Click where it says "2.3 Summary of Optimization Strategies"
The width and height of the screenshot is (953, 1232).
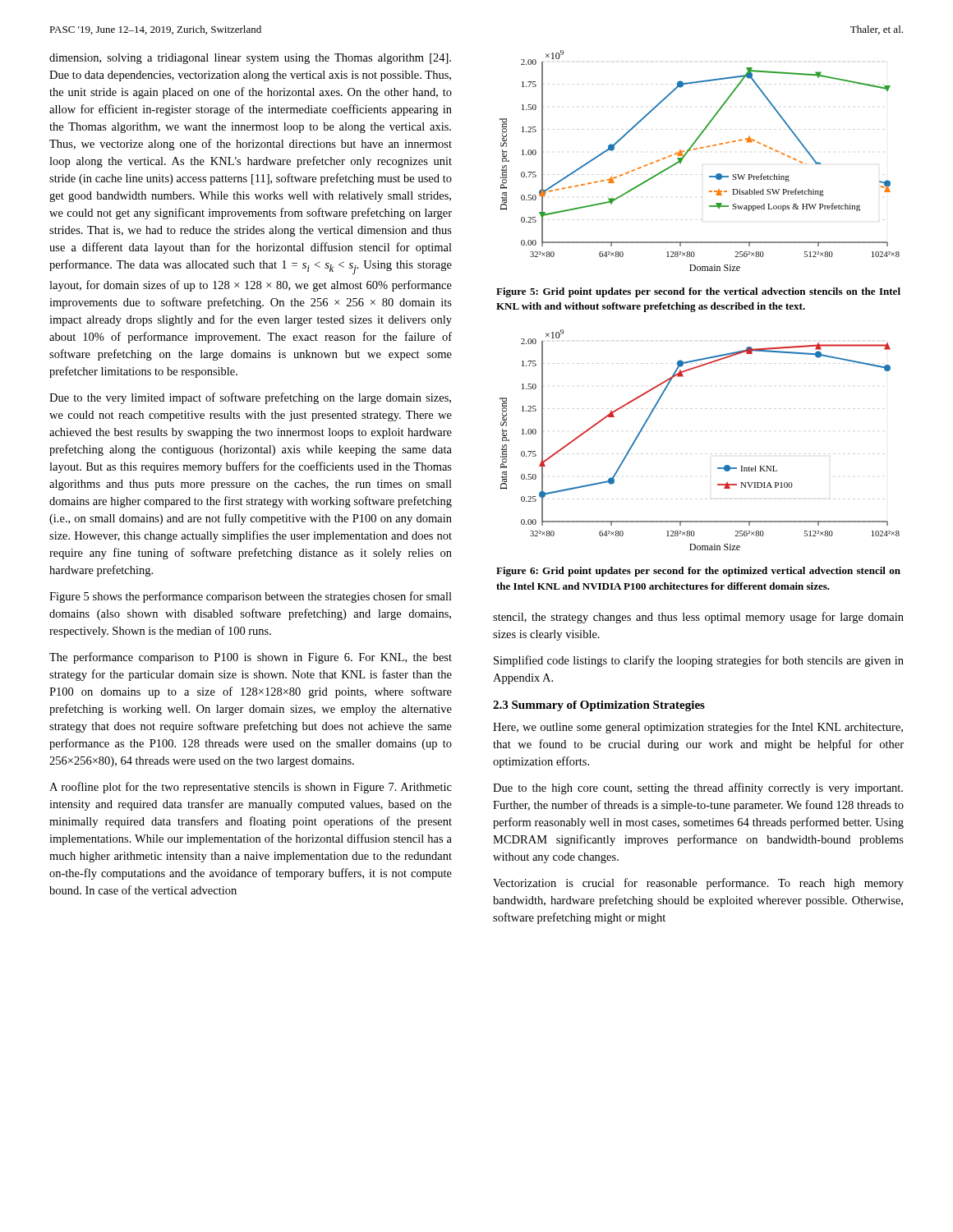click(599, 705)
